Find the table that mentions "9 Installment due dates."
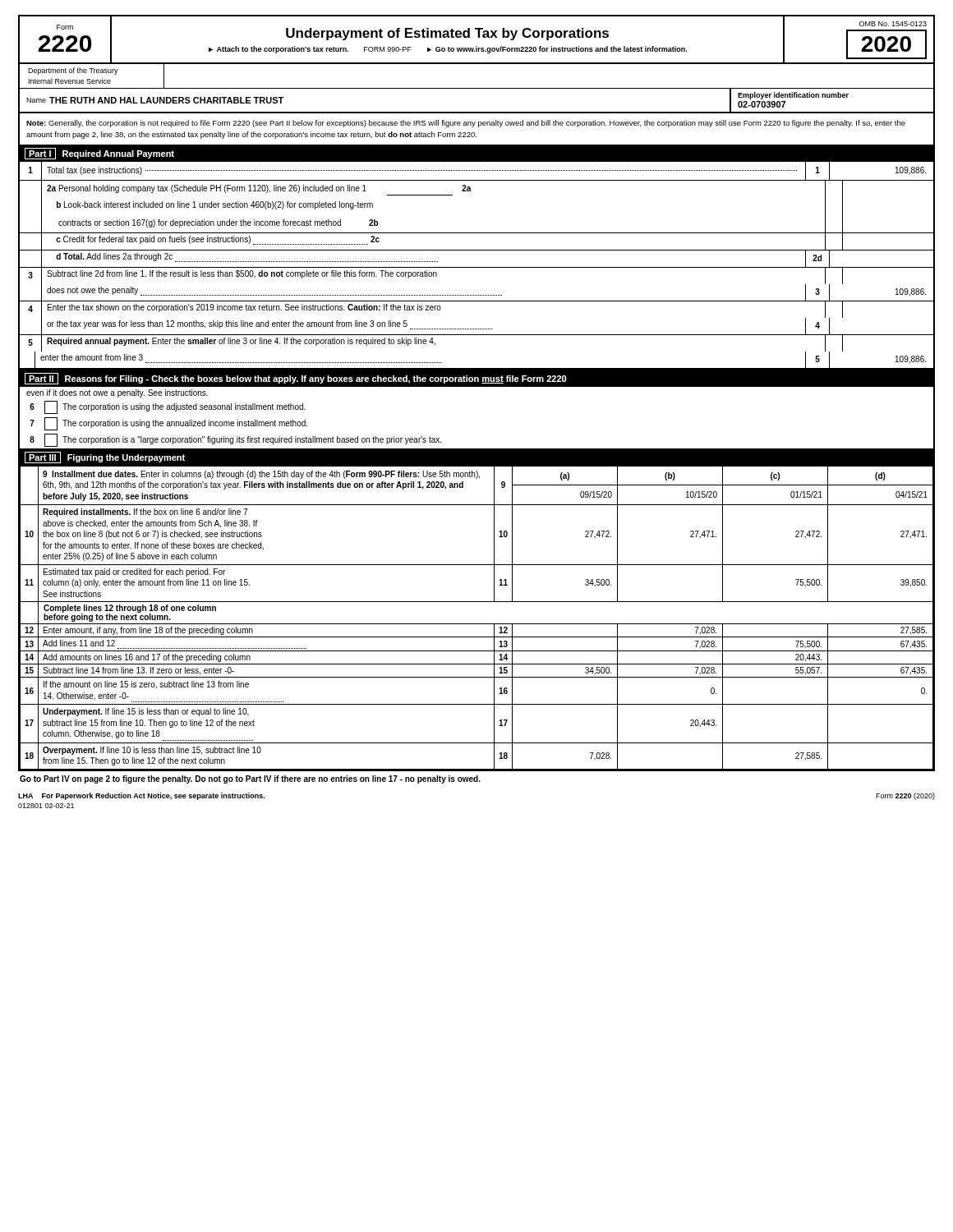The height and width of the screenshot is (1232, 953). (x=476, y=618)
